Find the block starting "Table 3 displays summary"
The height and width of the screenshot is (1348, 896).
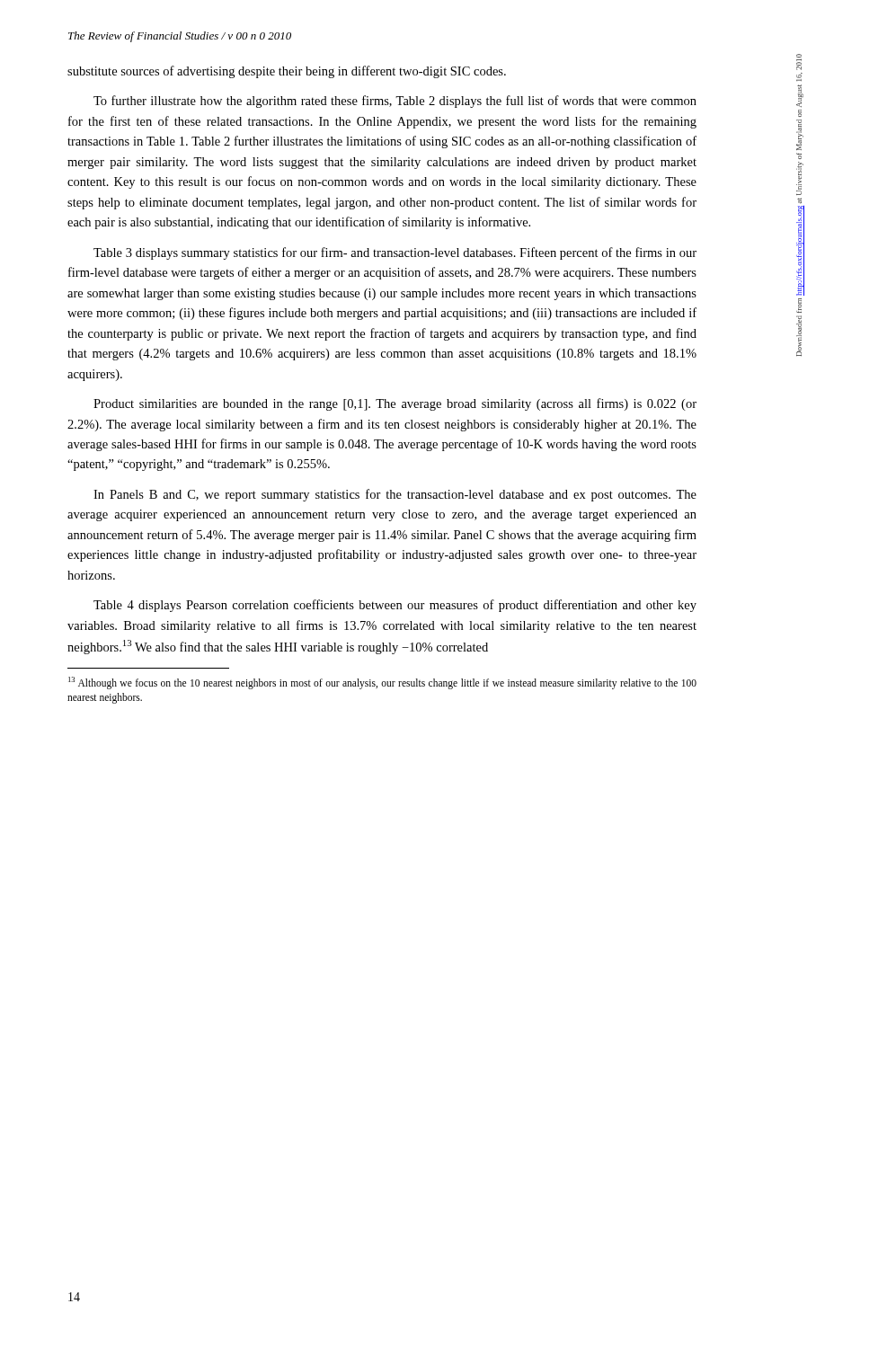point(382,313)
